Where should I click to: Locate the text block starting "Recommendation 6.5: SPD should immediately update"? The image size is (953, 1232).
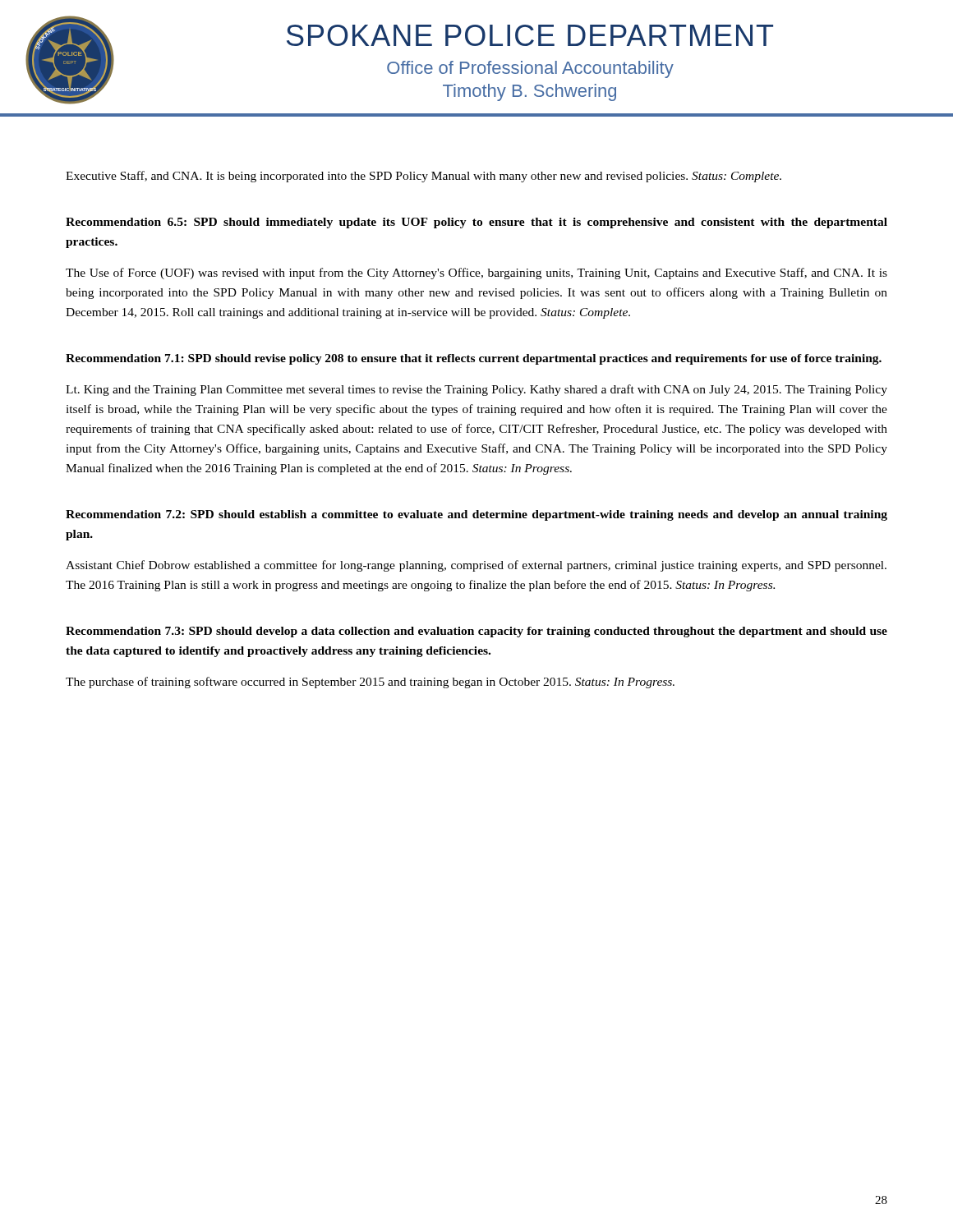[476, 231]
